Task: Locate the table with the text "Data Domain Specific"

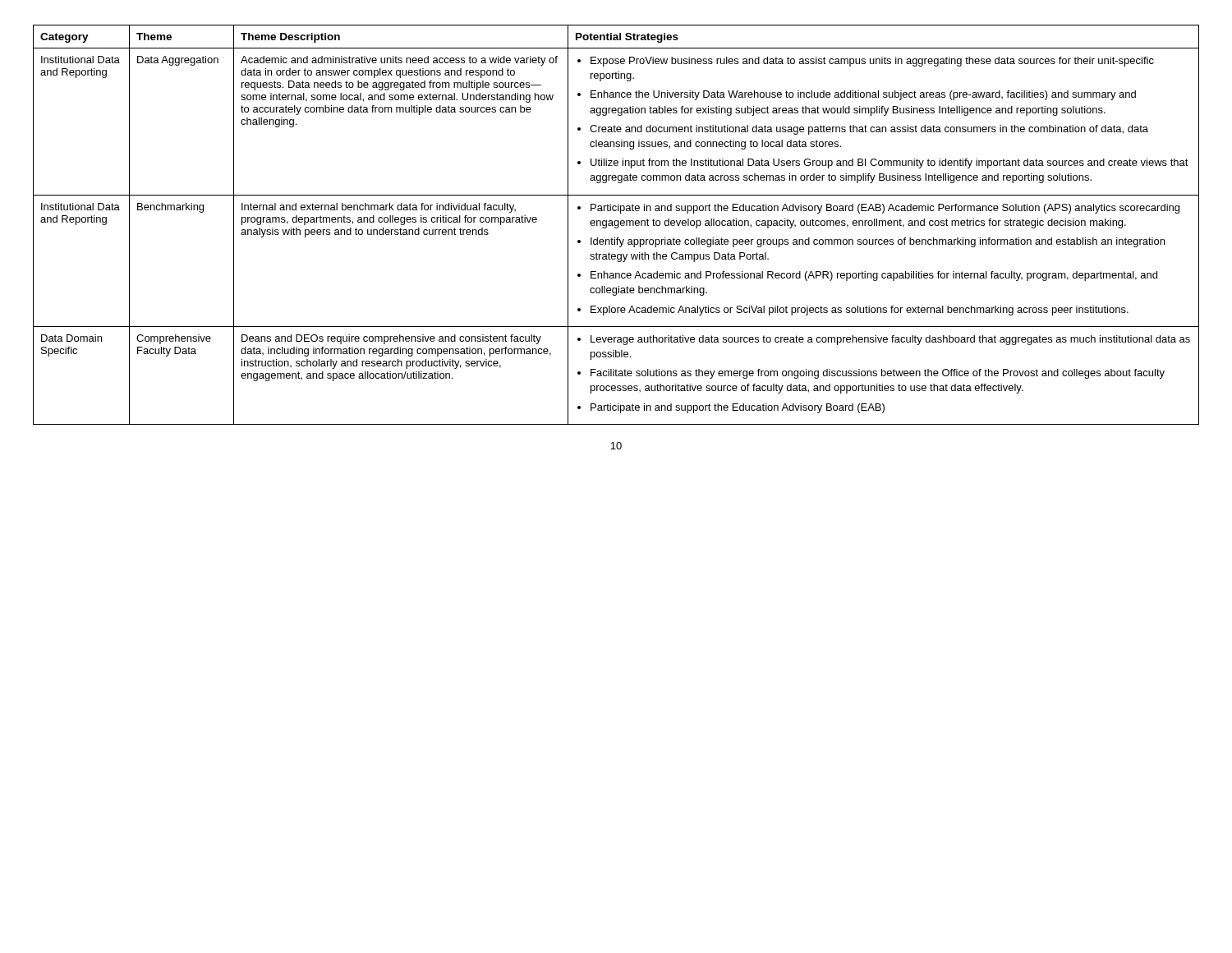Action: point(616,225)
